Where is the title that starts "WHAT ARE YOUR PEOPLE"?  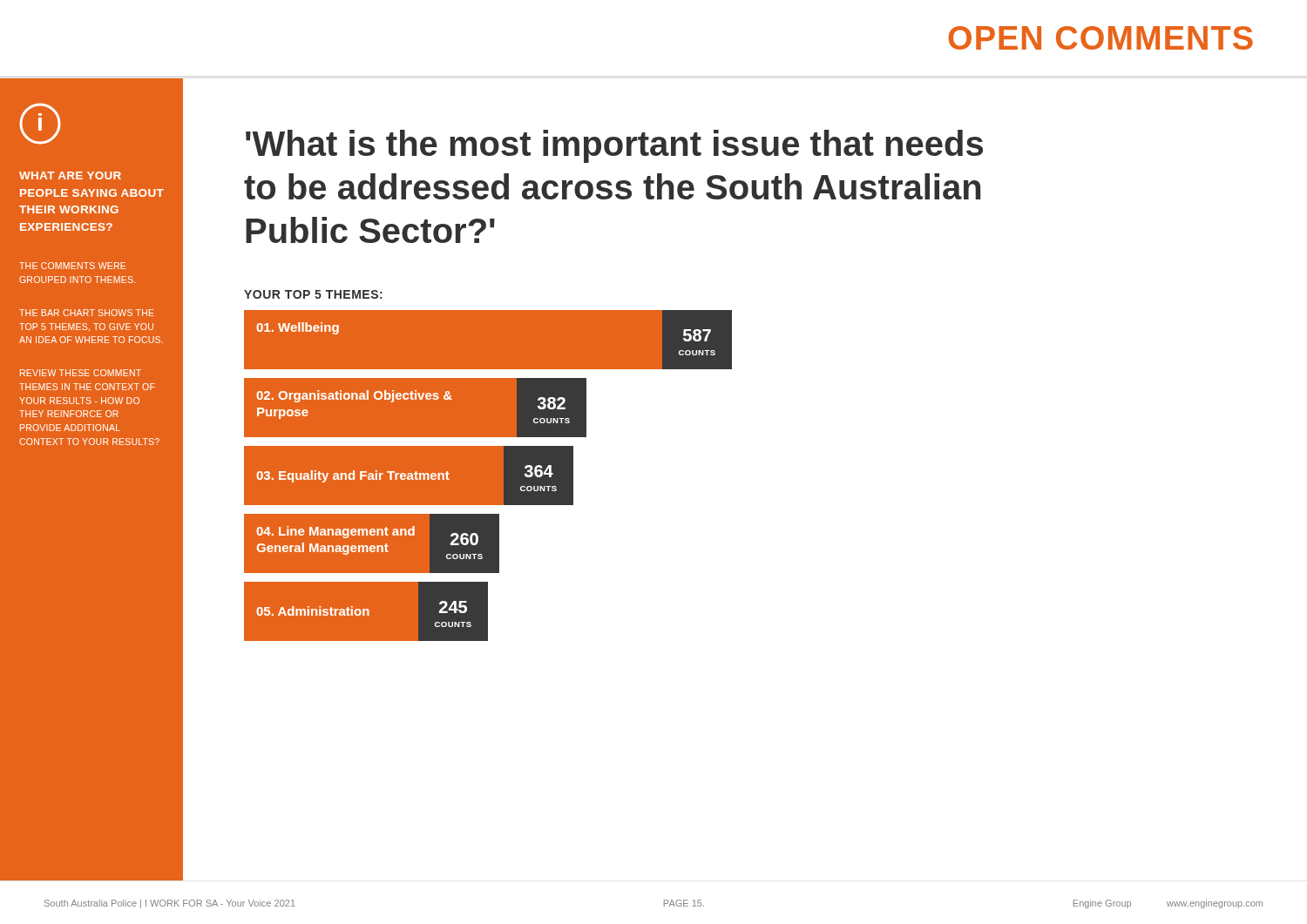click(x=91, y=201)
